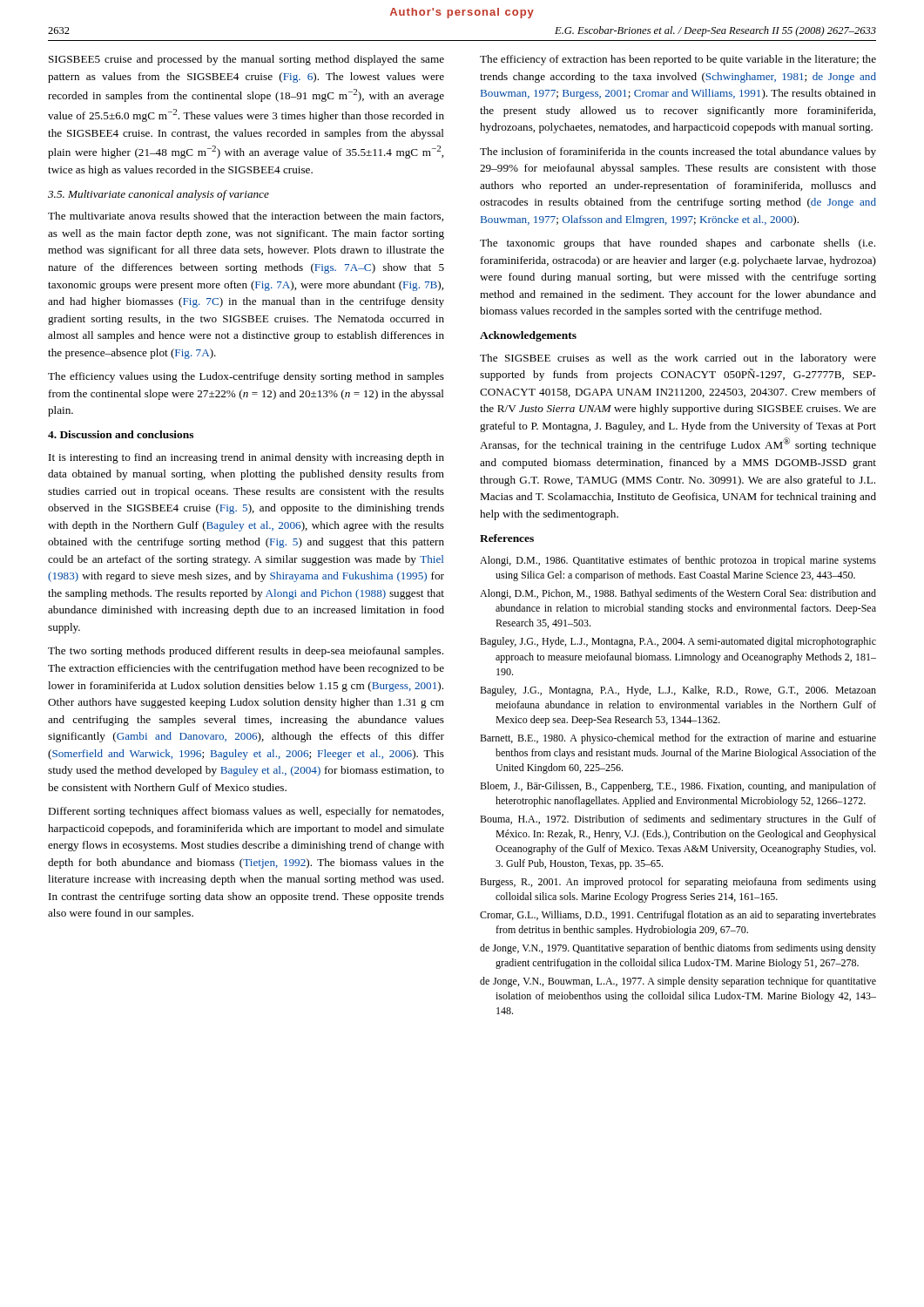Select the text block starting "Alongi, D.M., Pichon, M., 1988."
The height and width of the screenshot is (1307, 924).
[678, 609]
